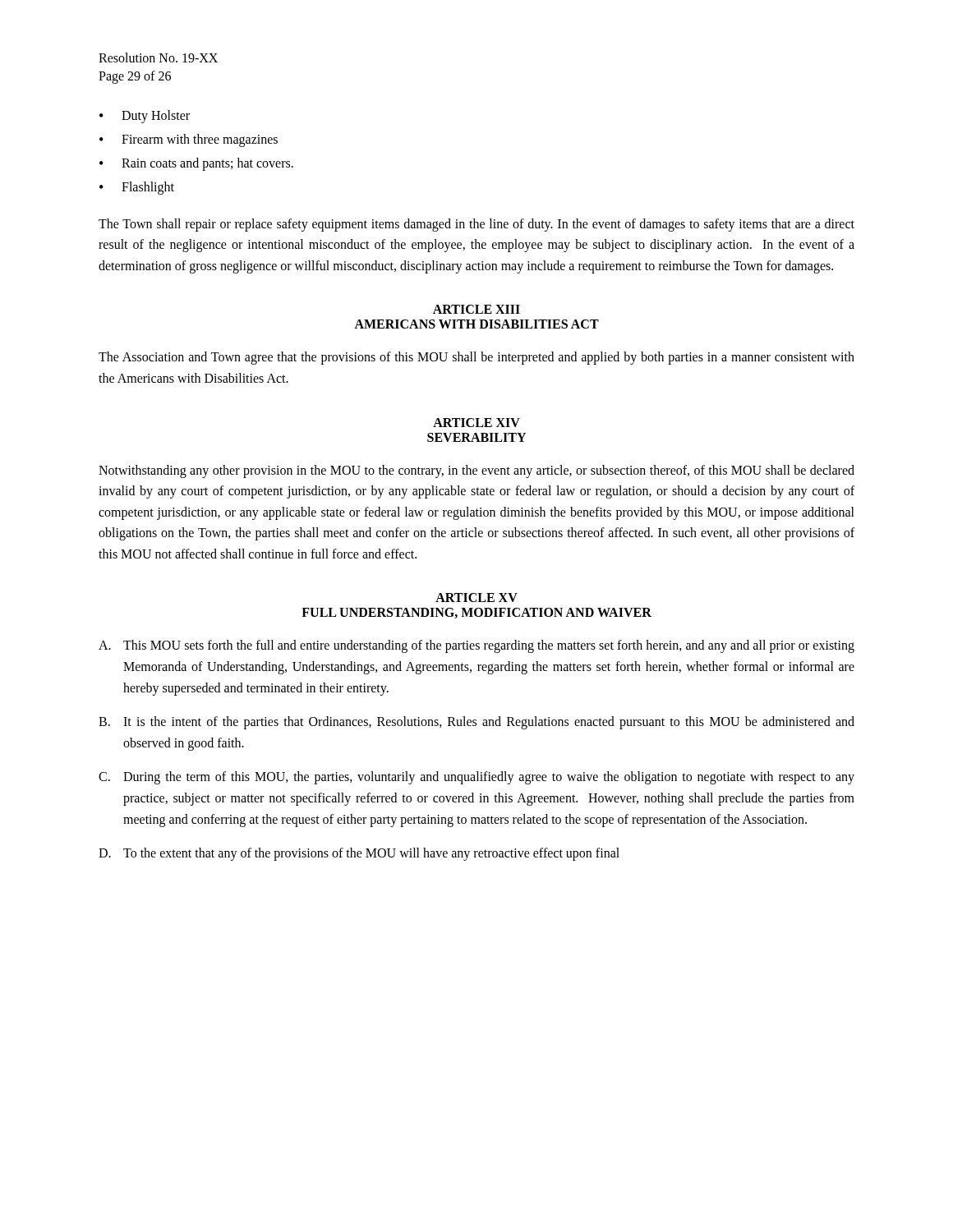The height and width of the screenshot is (1232, 953).
Task: Navigate to the element starting "The Town shall repair or replace safety"
Action: tap(476, 244)
